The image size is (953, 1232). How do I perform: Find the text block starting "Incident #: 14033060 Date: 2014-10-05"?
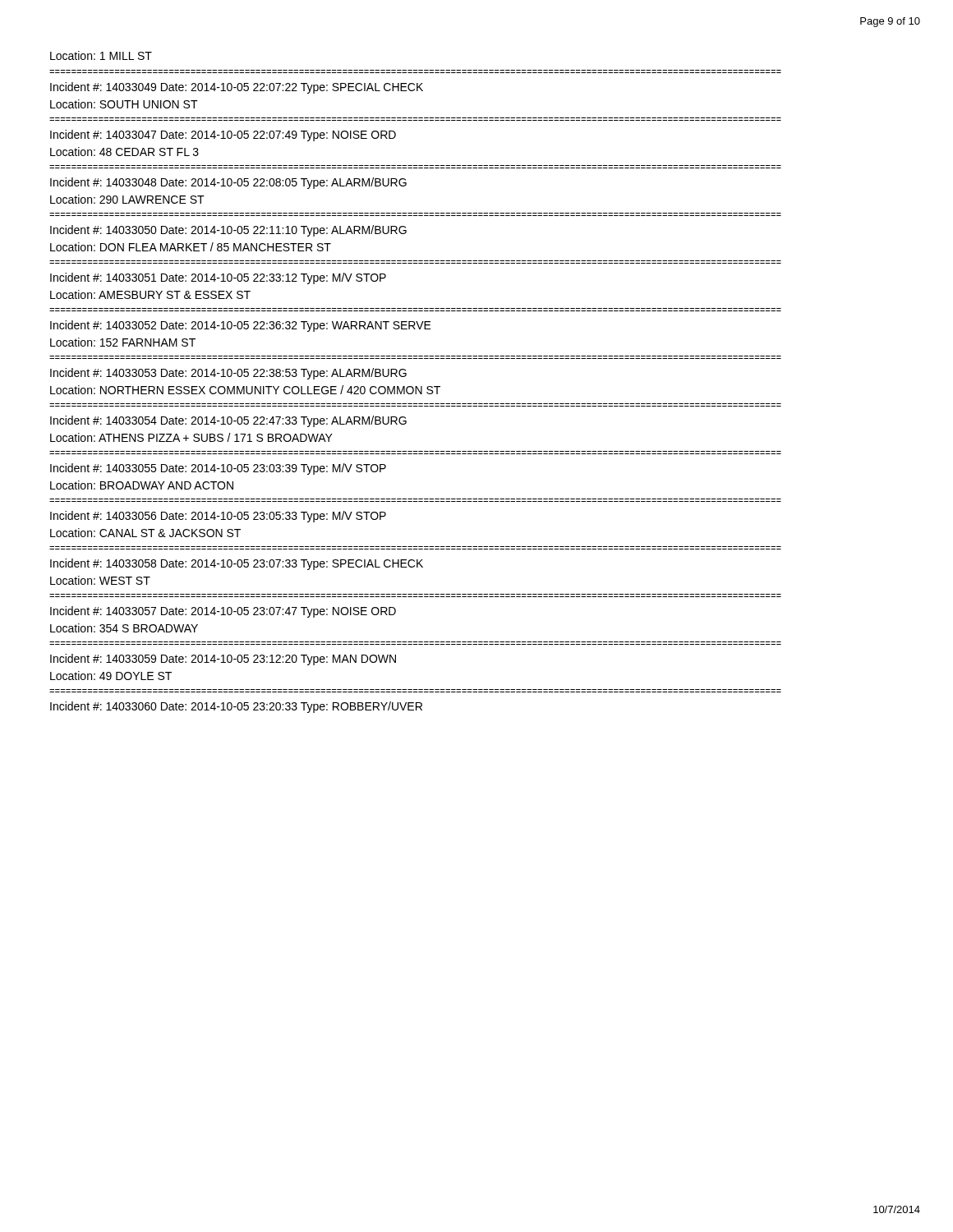[236, 707]
